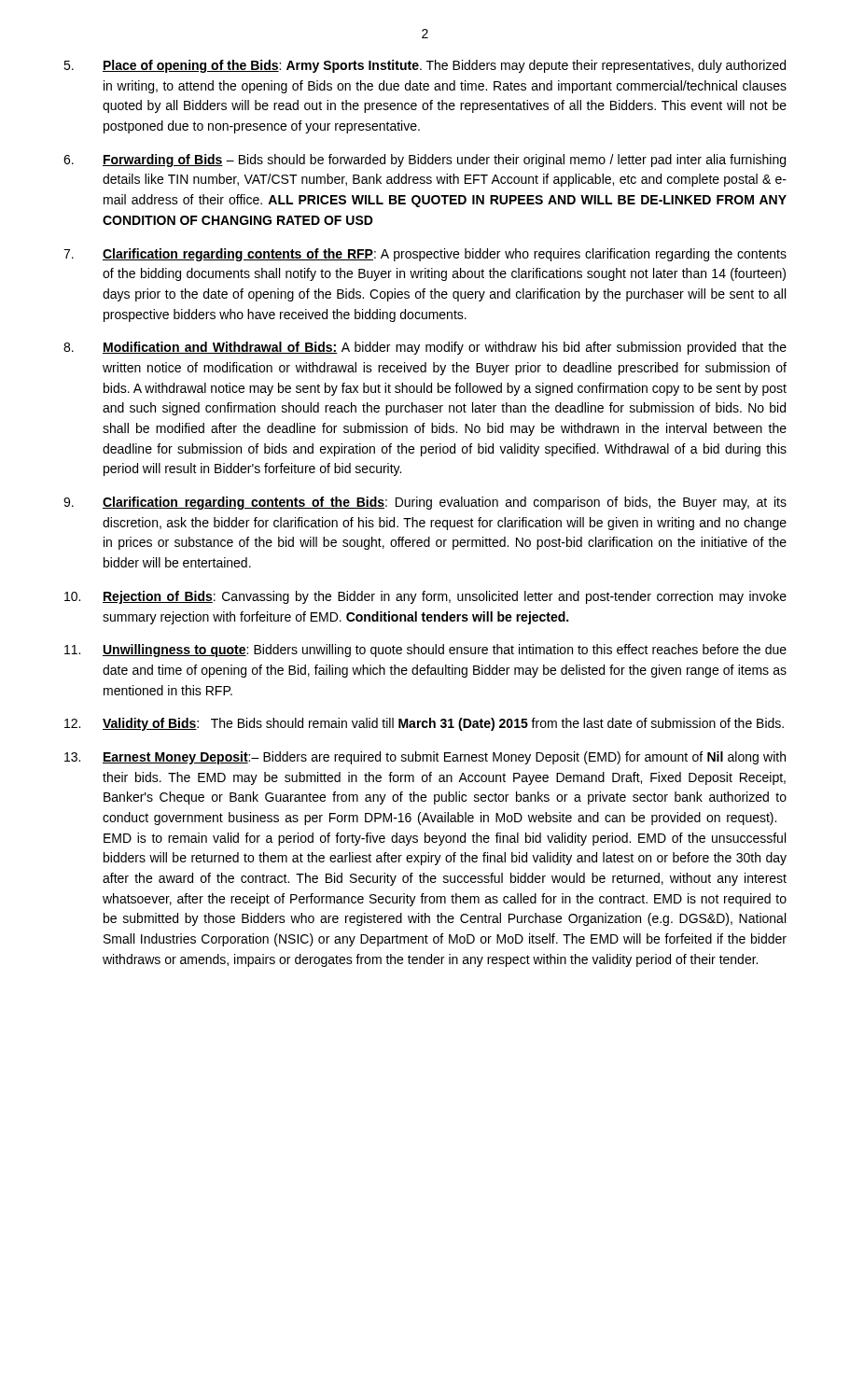The height and width of the screenshot is (1400, 850).
Task: Select the block starting "Earnest Money Deposit:– Bidders are required to"
Action: [x=425, y=859]
